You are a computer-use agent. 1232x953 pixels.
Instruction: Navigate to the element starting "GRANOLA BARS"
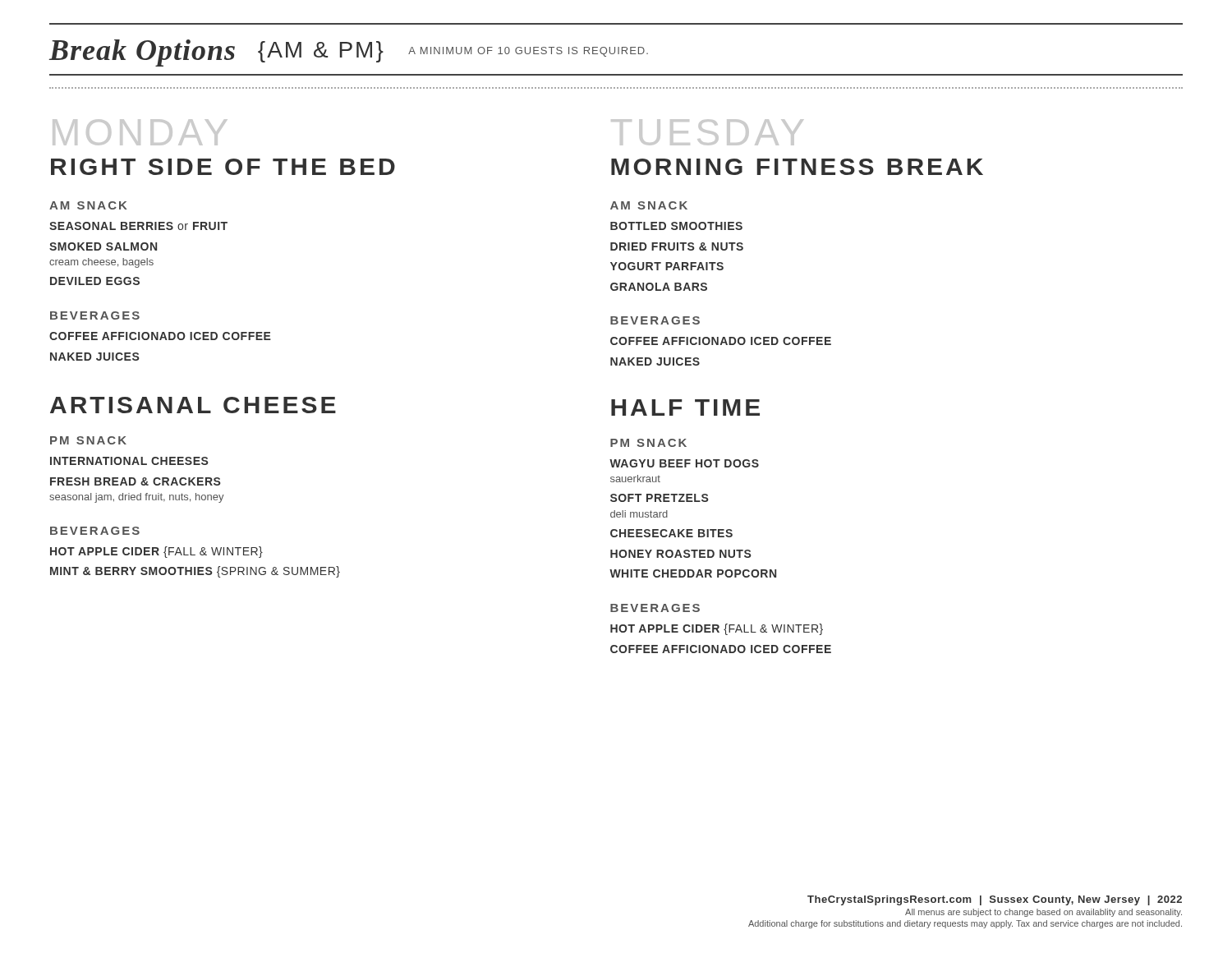click(x=659, y=287)
